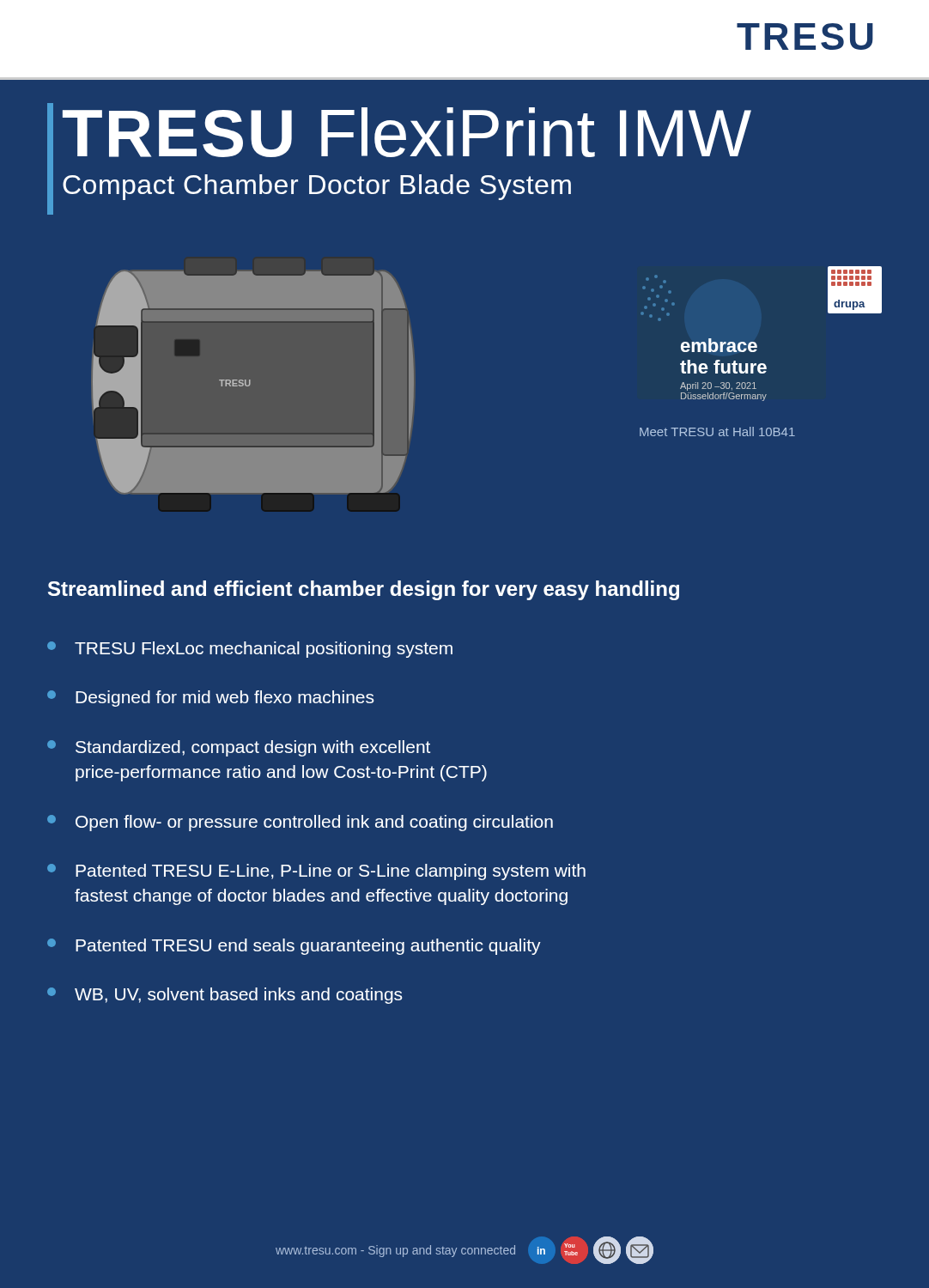Image resolution: width=929 pixels, height=1288 pixels.
Task: Point to "Designed for mid web flexo machines"
Action: coord(211,697)
